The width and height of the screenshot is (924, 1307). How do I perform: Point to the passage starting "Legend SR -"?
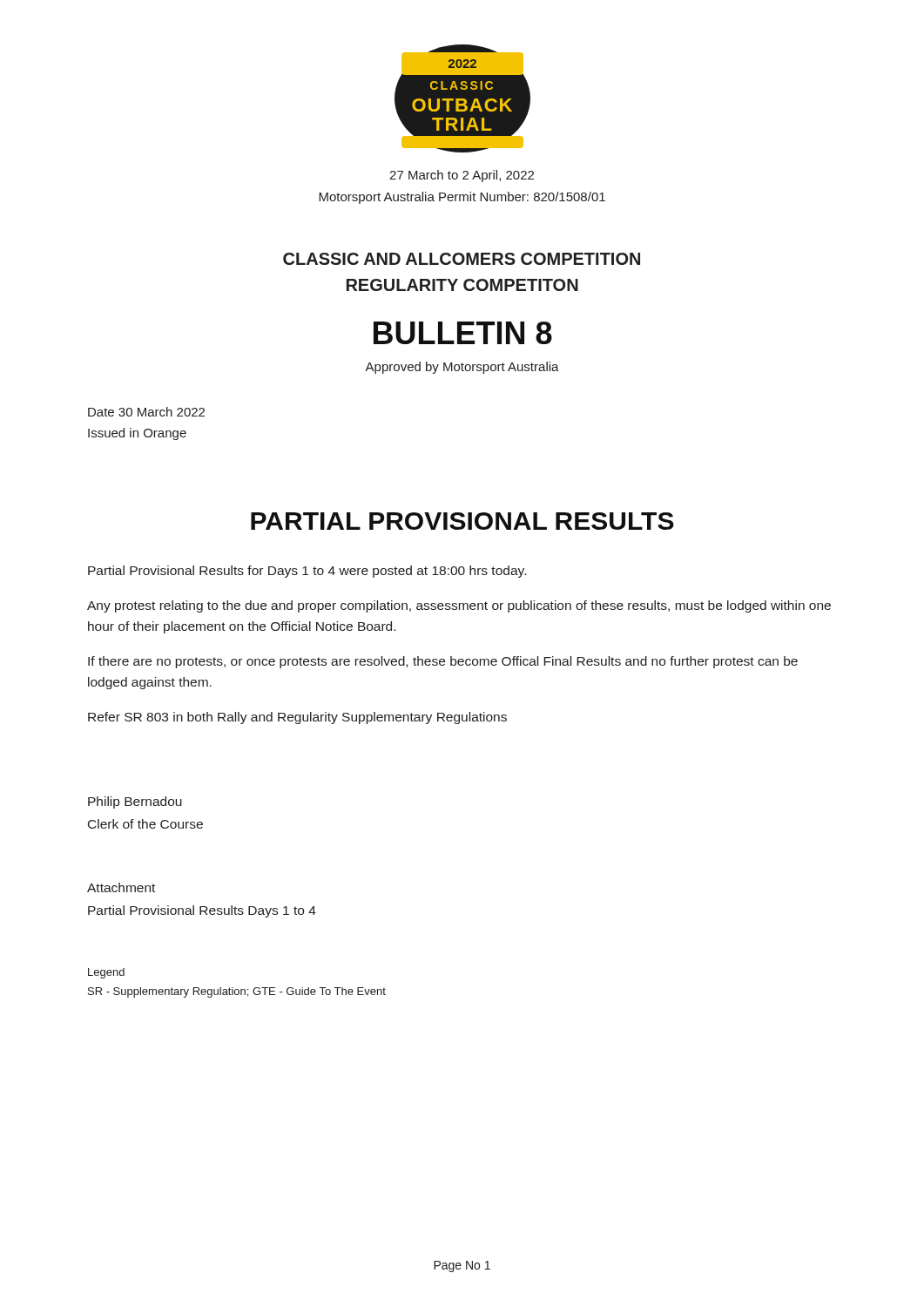pyautogui.click(x=236, y=982)
